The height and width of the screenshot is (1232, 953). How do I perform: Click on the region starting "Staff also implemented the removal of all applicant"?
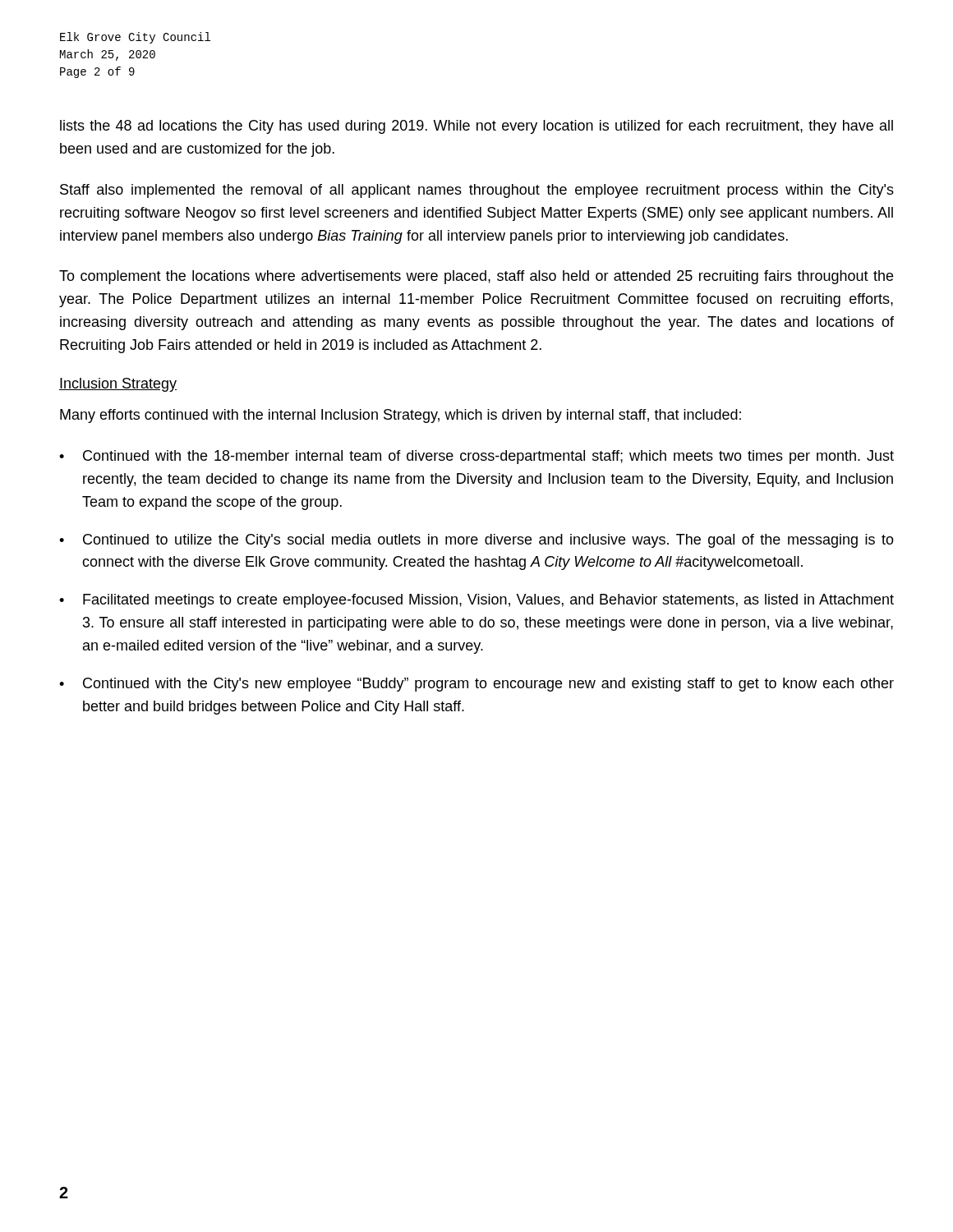tap(476, 212)
